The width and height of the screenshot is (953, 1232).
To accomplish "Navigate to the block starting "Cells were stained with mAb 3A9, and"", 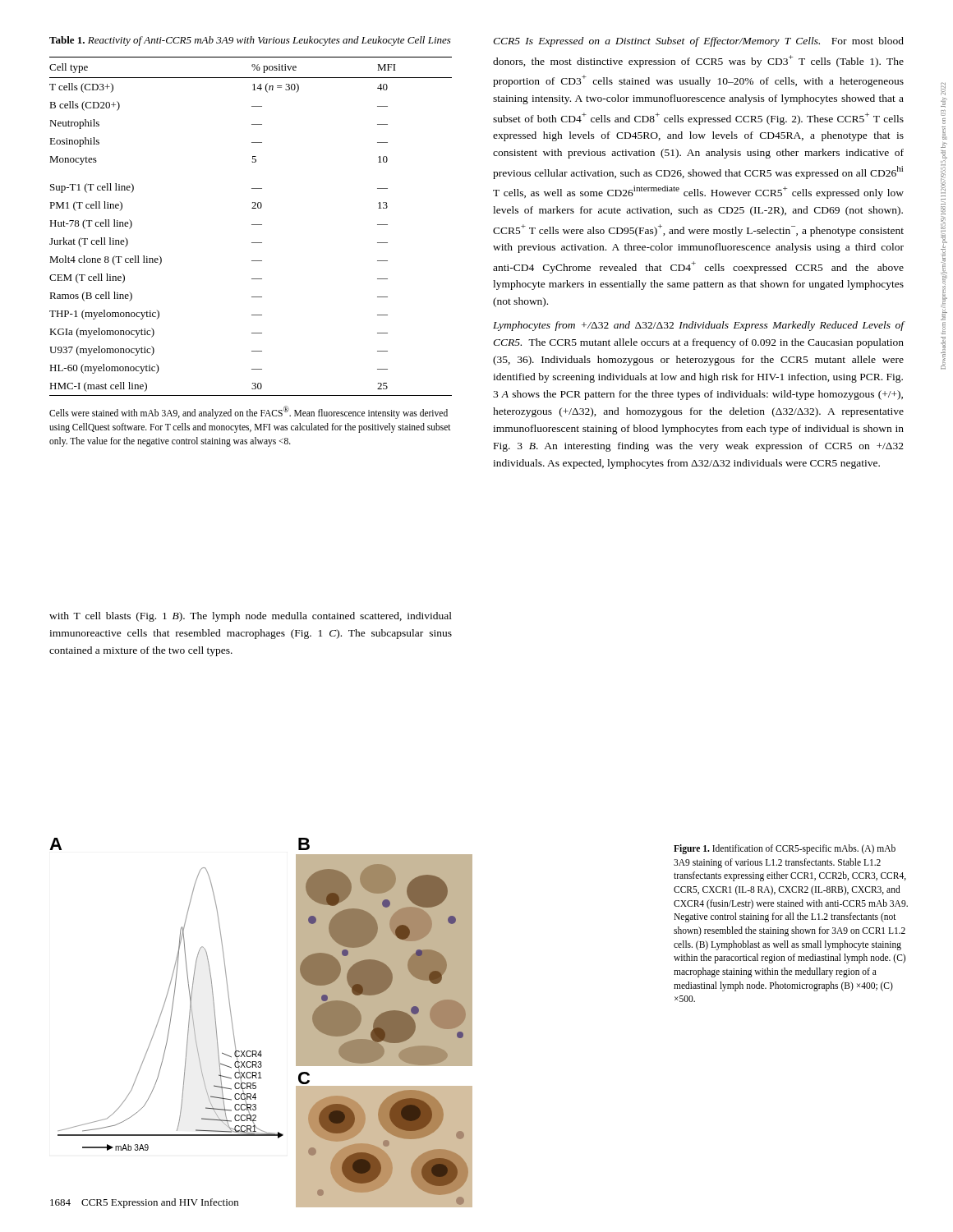I will [x=250, y=425].
